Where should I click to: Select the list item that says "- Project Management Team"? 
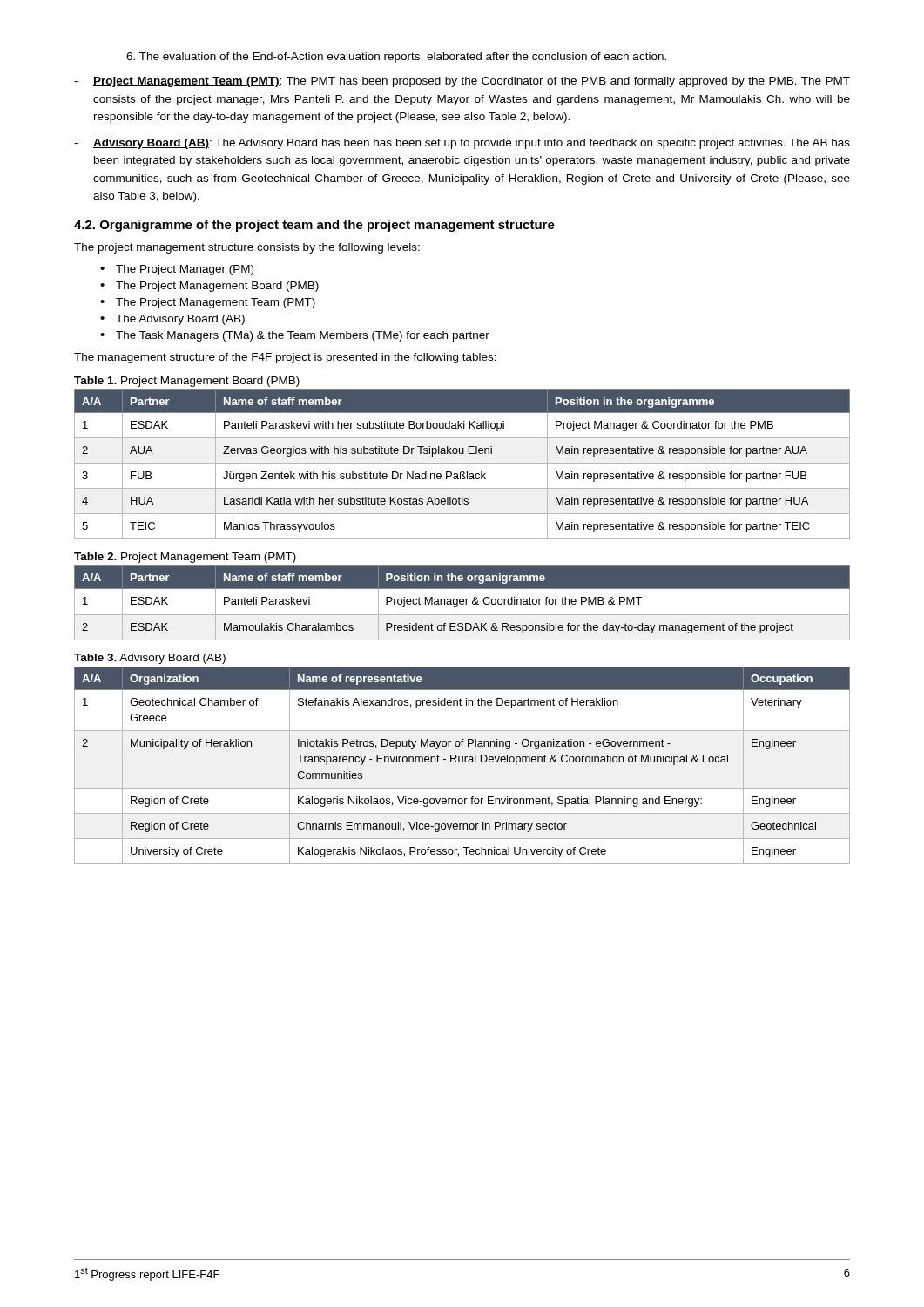click(x=462, y=99)
